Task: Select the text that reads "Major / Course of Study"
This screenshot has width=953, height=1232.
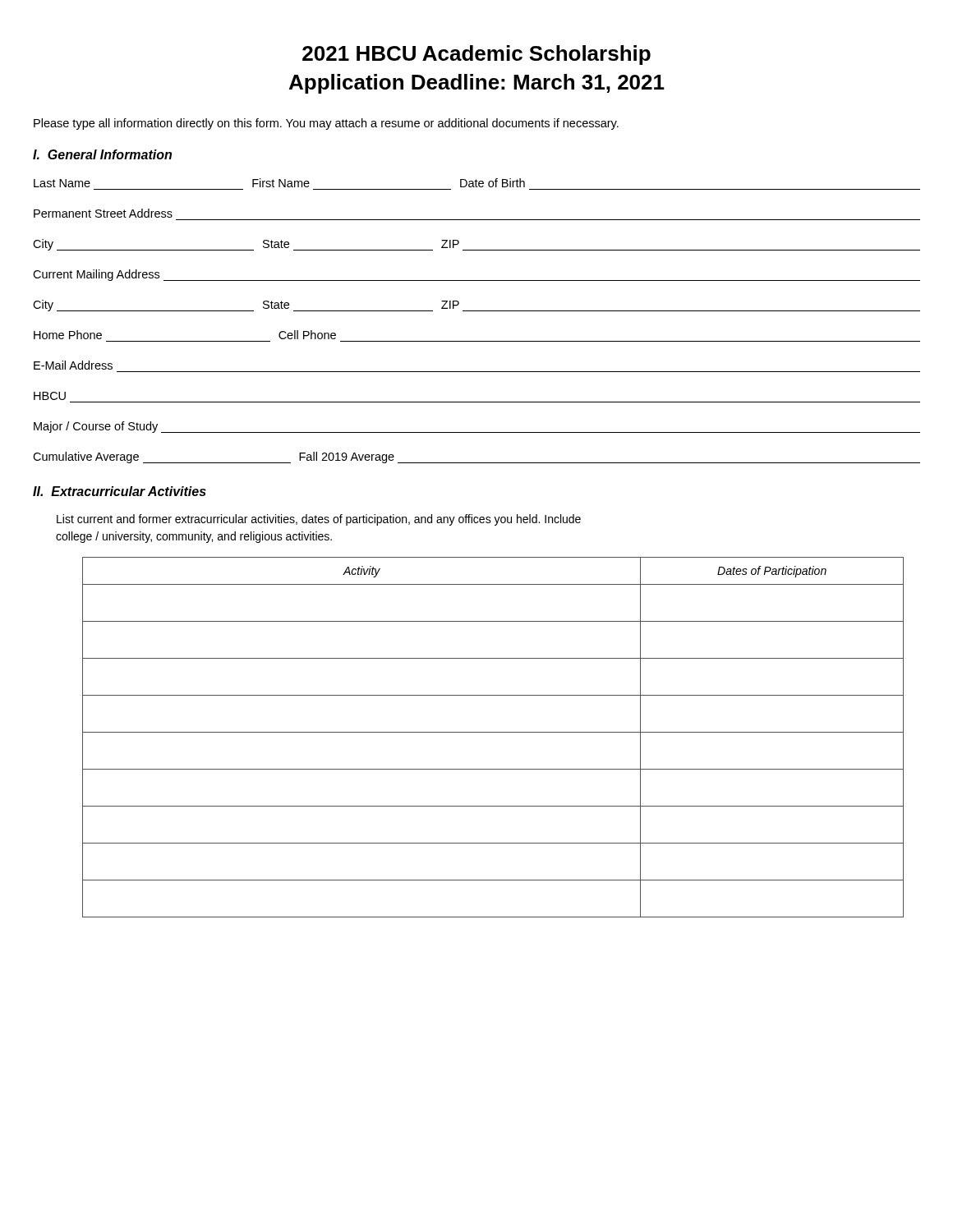Action: (x=476, y=425)
